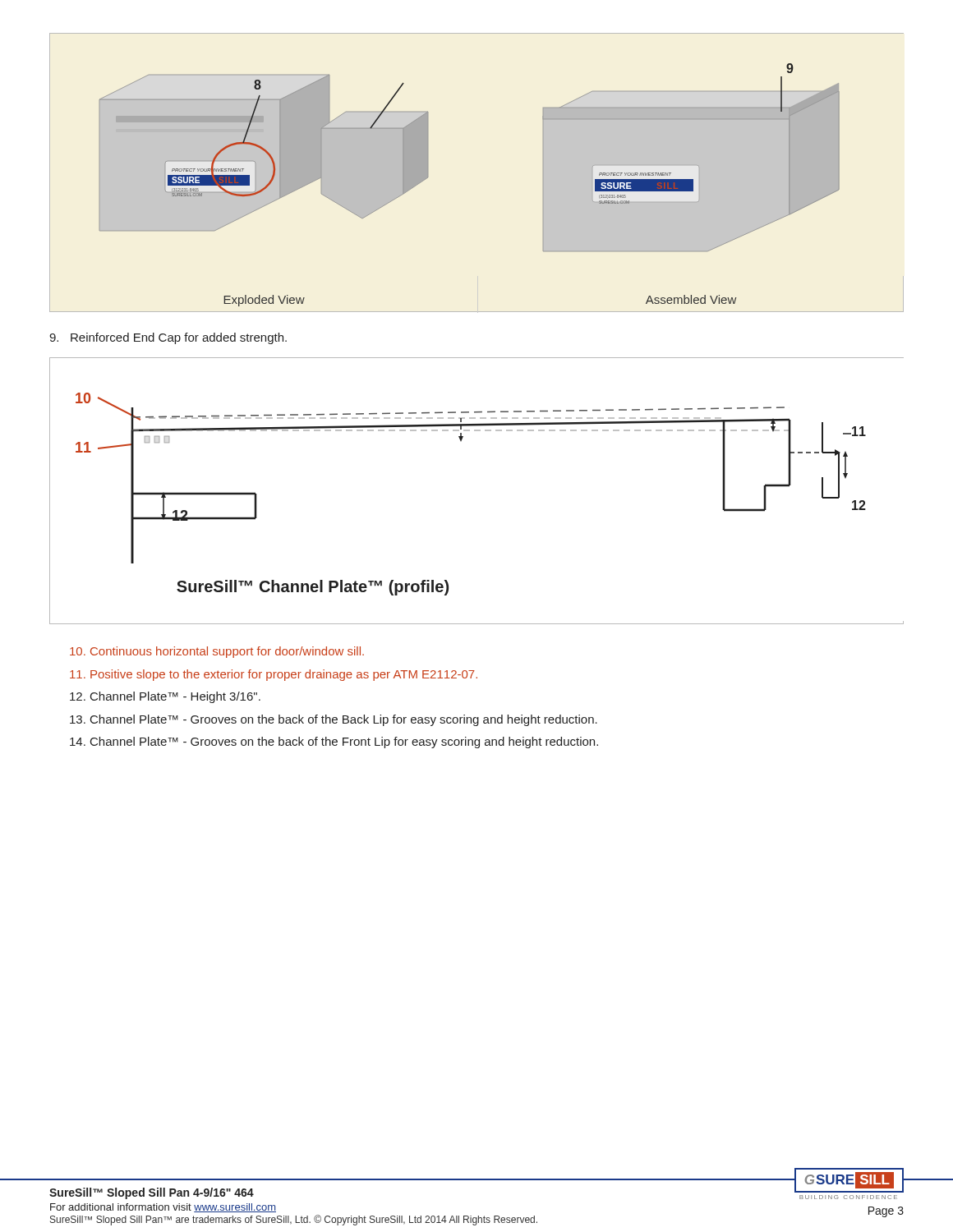Locate the photo
The width and height of the screenshot is (953, 1232).
(476, 172)
